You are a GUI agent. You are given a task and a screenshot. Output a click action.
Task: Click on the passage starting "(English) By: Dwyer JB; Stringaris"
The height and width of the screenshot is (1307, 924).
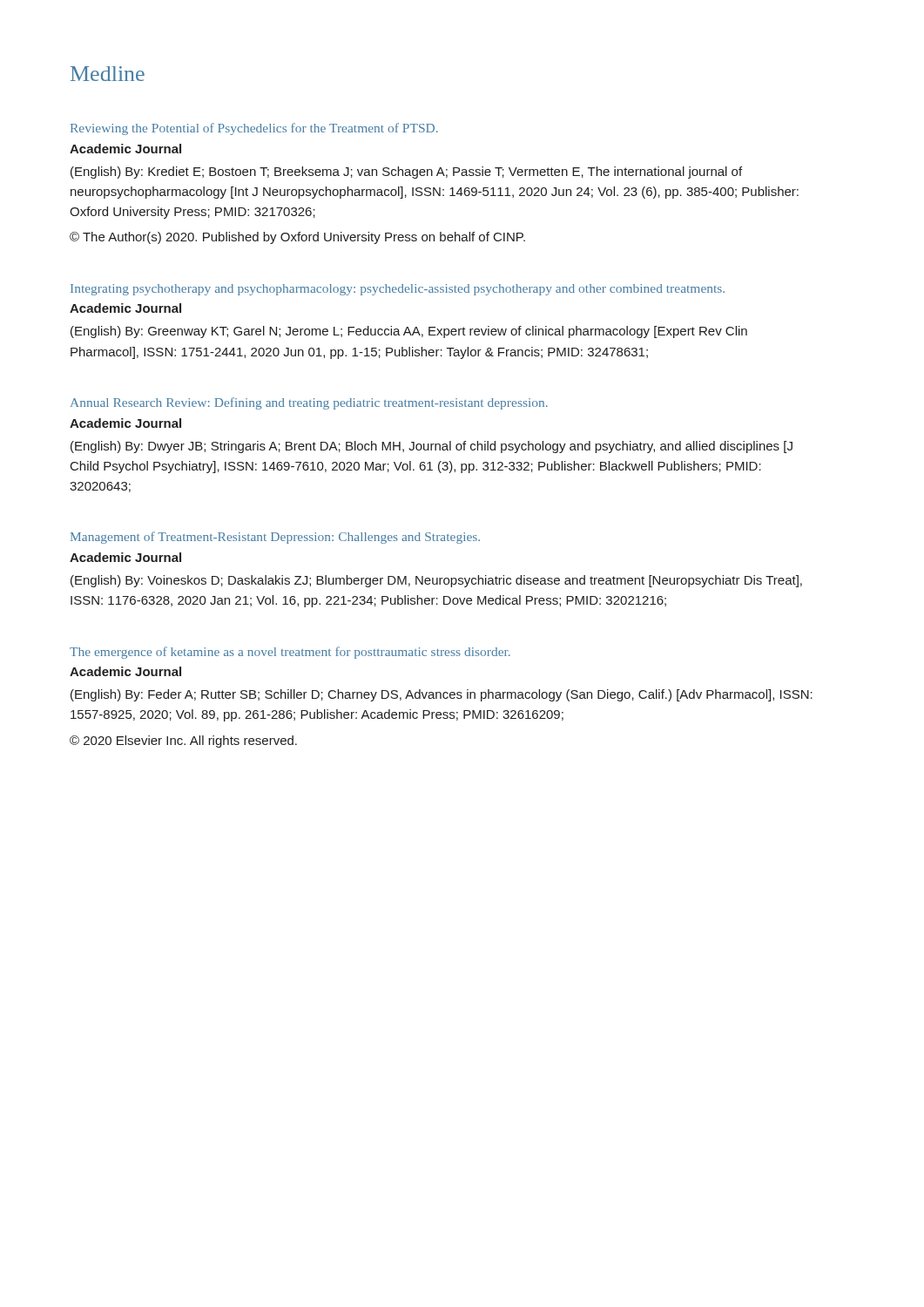coord(444,466)
